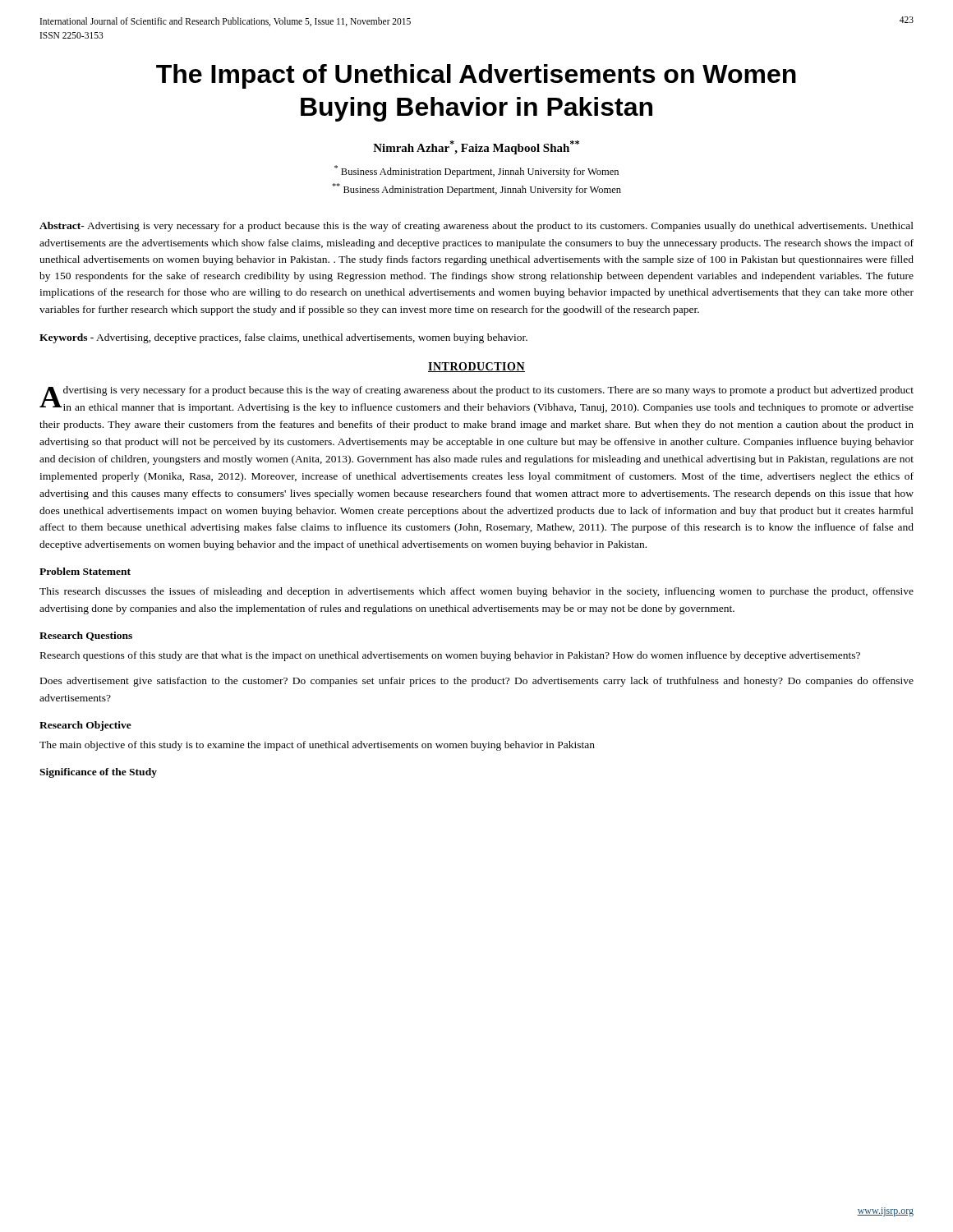Where does it say "Significance of the Study"?
953x1232 pixels.
tap(98, 771)
